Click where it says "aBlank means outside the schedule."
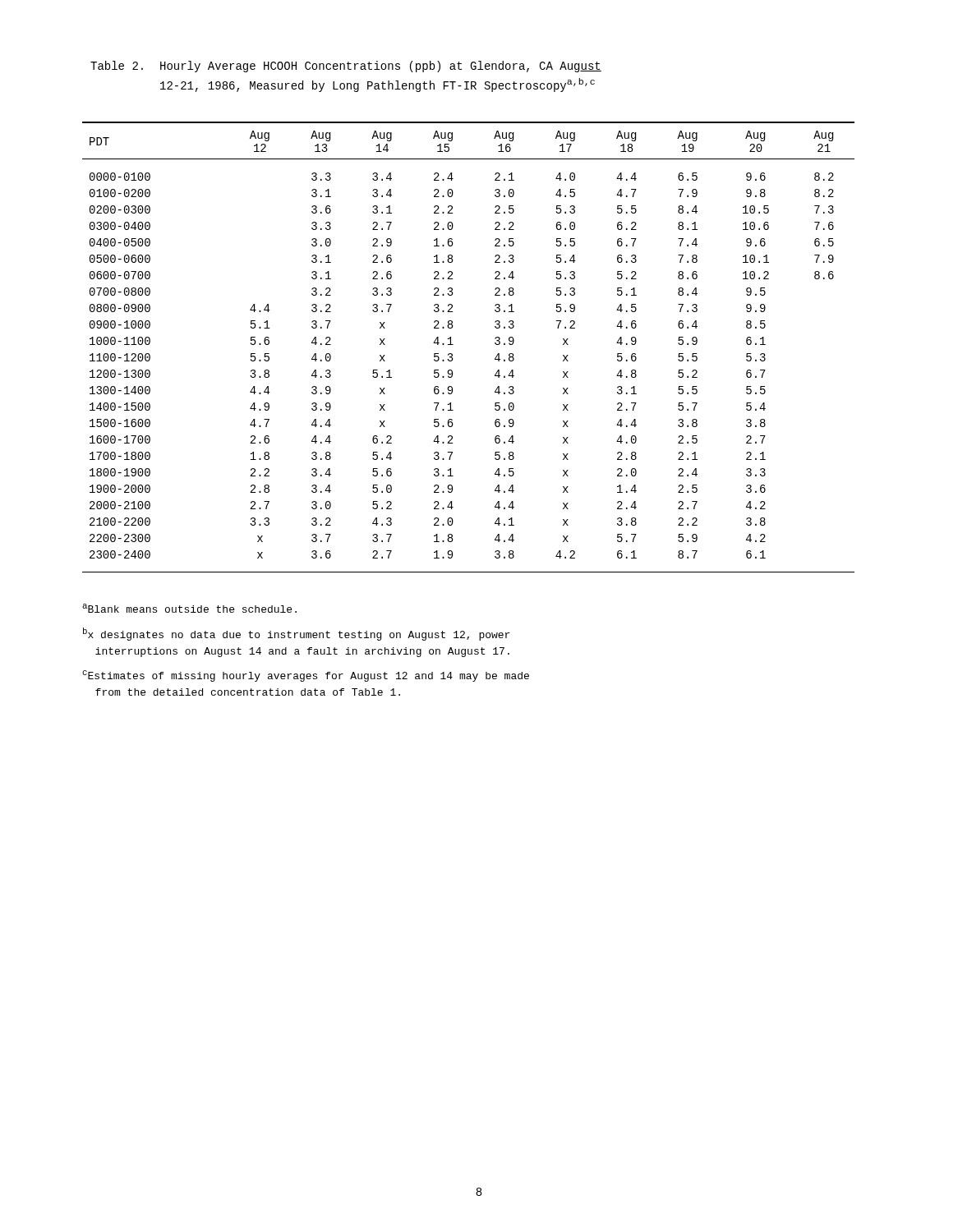The height and width of the screenshot is (1232, 958). (191, 609)
